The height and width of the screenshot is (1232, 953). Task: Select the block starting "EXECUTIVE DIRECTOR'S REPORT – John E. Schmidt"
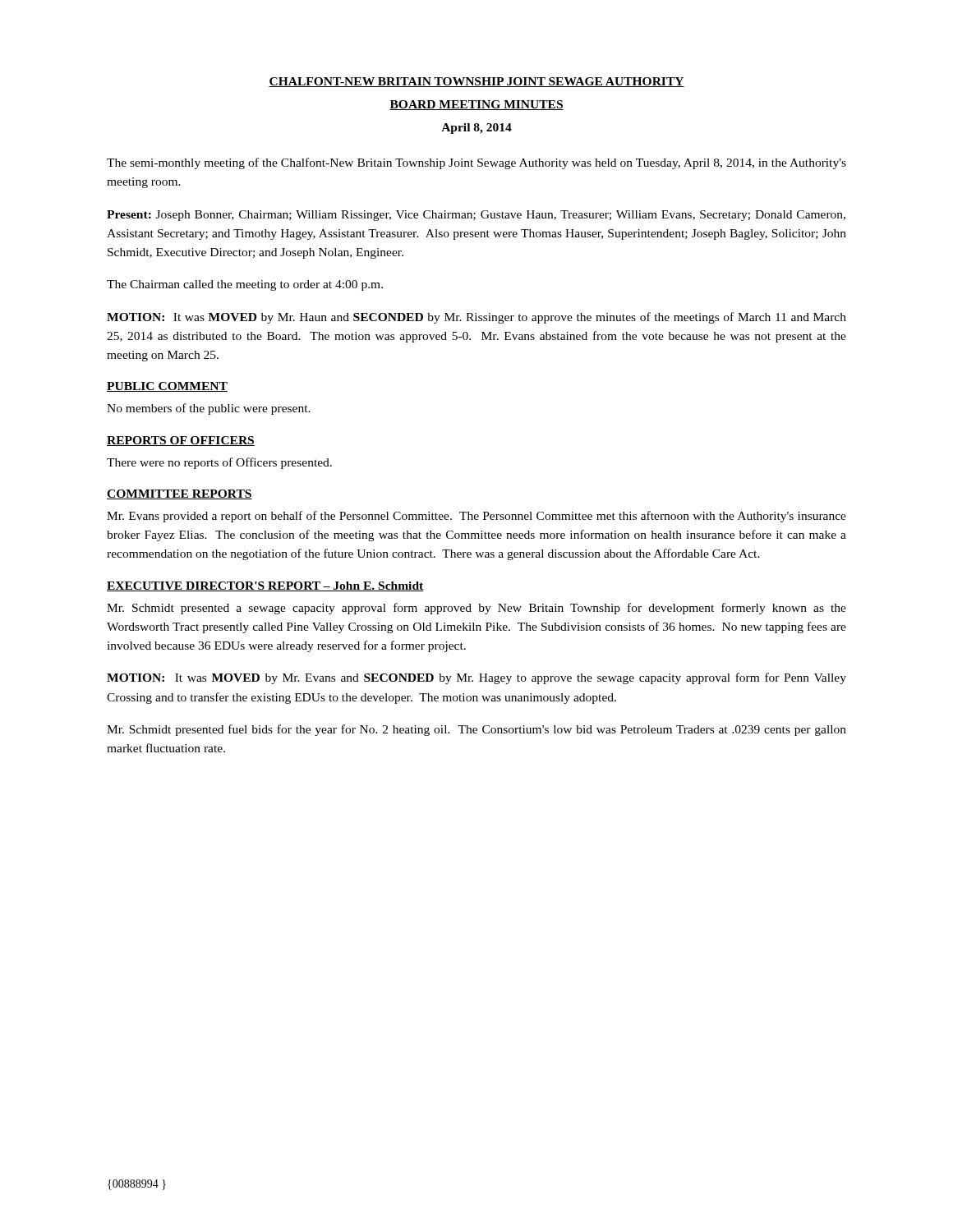pos(265,585)
